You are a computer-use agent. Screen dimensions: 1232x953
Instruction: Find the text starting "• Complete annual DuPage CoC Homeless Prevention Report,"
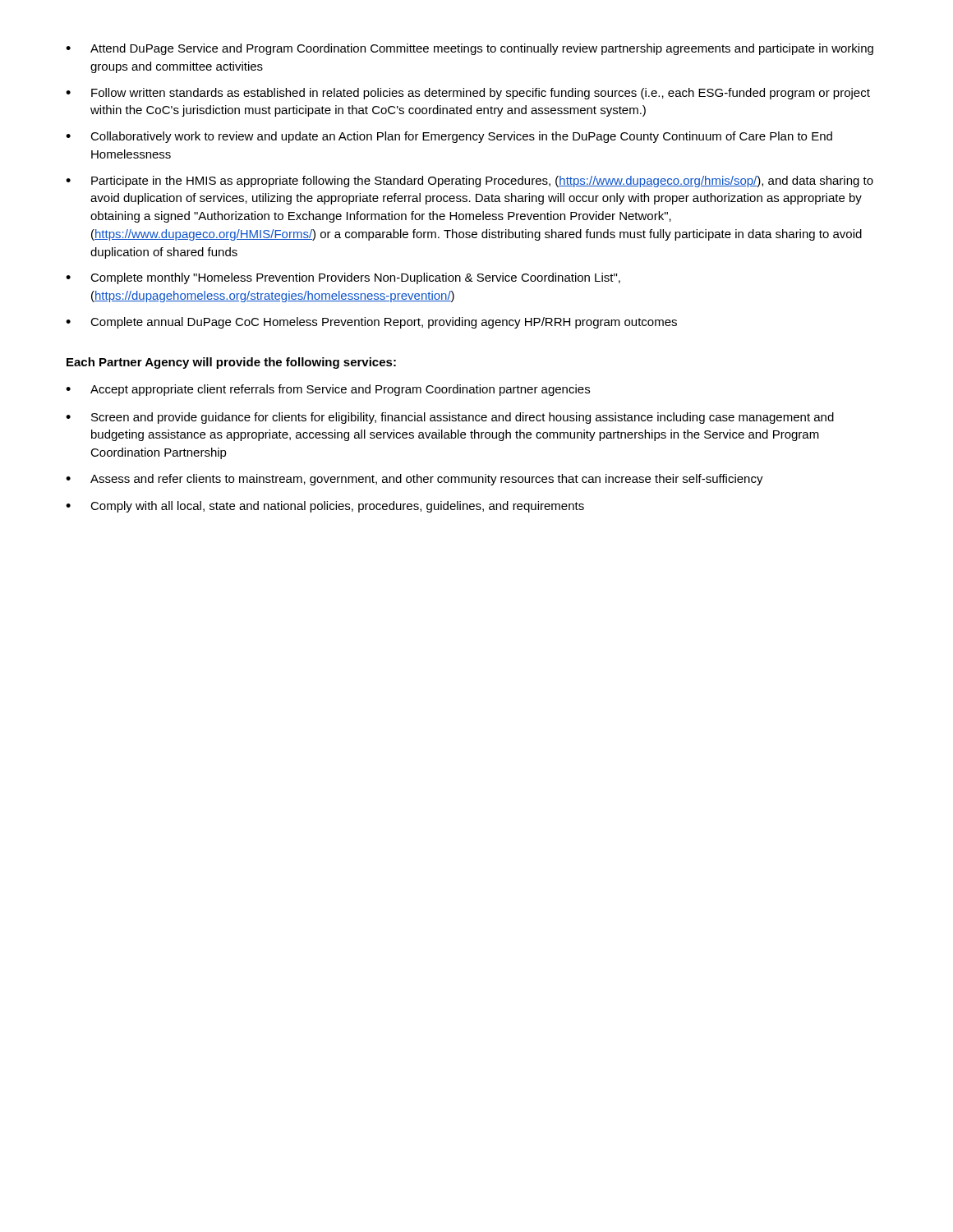coord(476,322)
